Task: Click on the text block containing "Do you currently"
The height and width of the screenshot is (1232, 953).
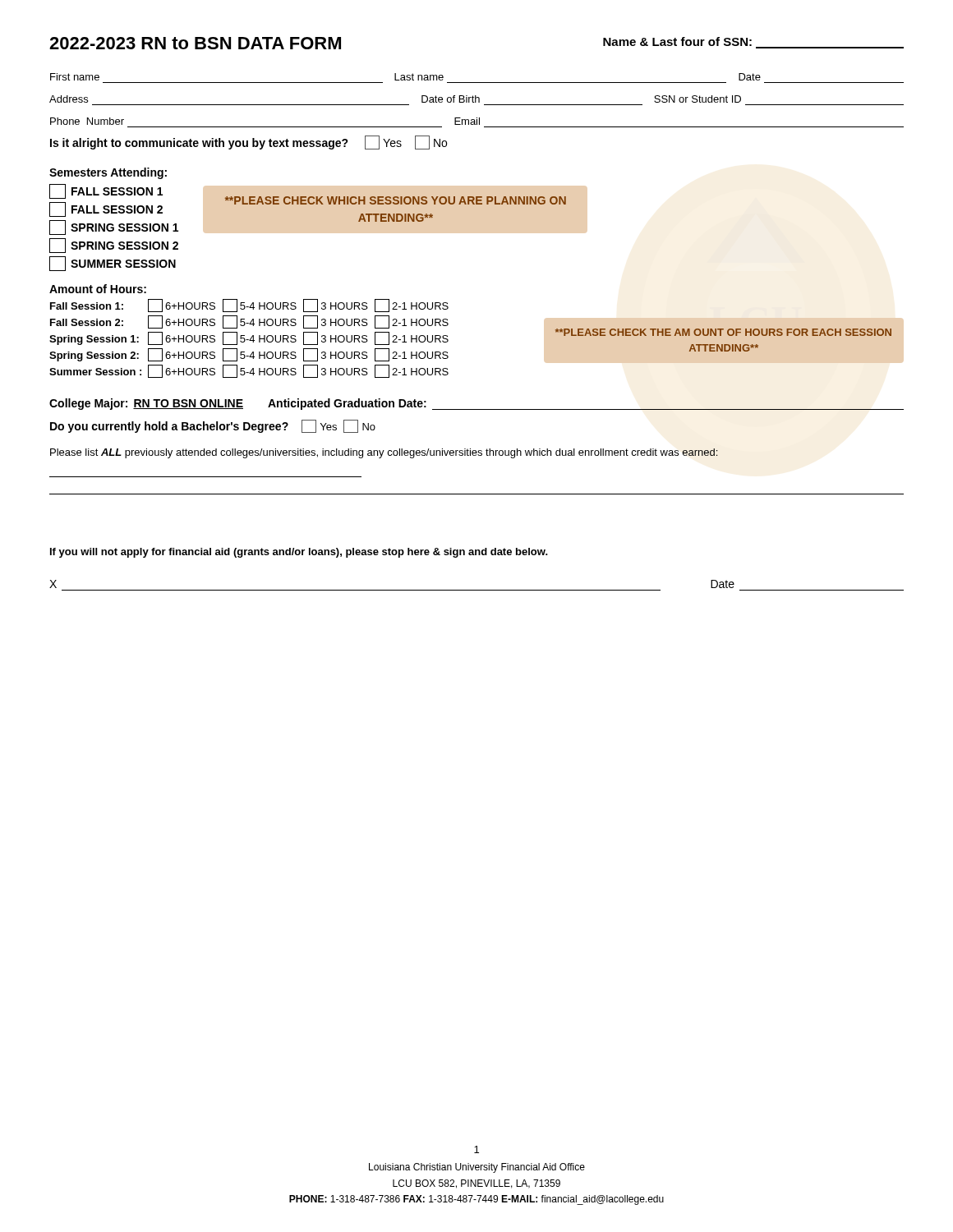Action: 212,426
